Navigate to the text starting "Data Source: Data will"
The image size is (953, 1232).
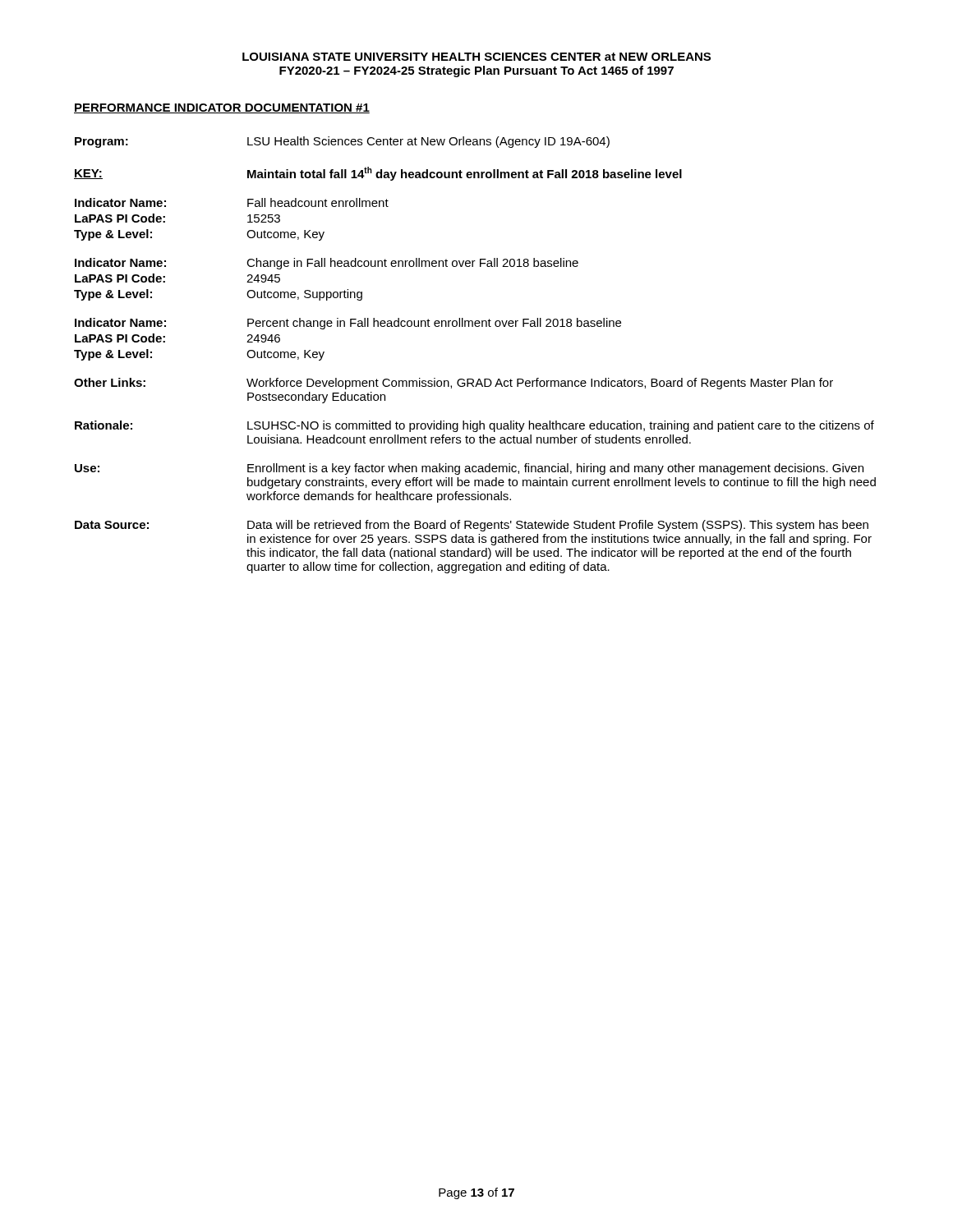coord(476,545)
